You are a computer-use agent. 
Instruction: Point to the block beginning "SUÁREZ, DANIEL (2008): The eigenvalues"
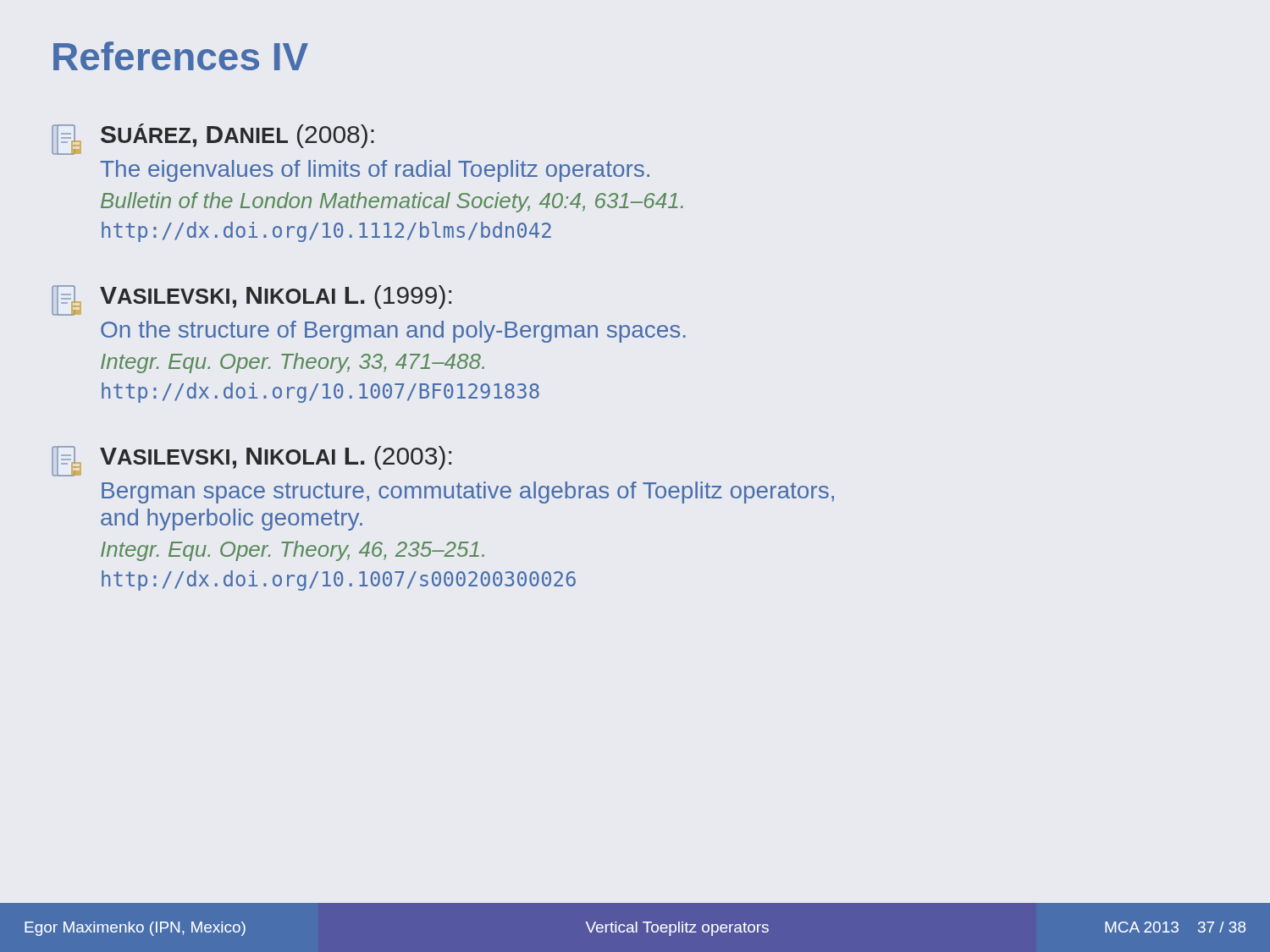[635, 182]
